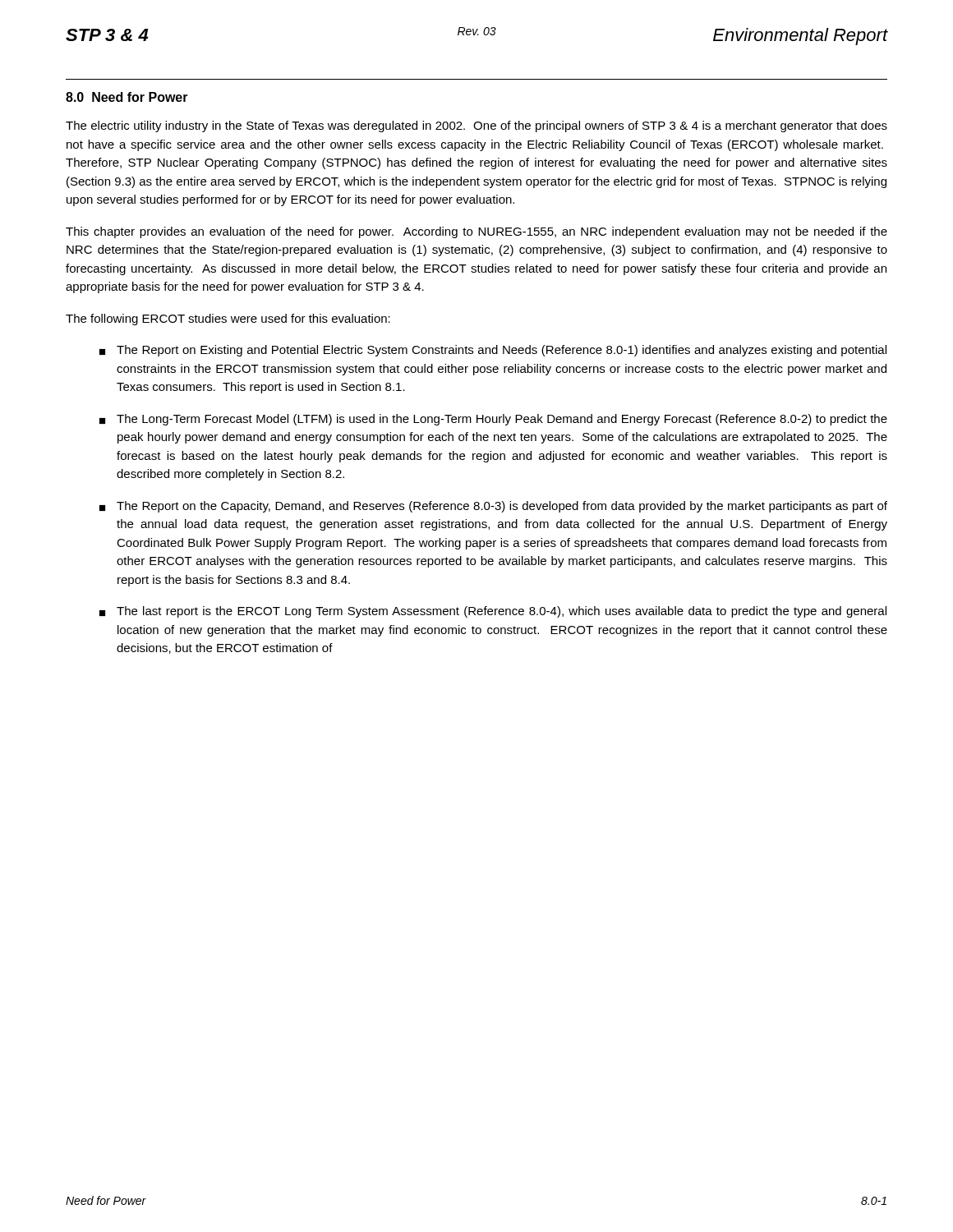
Task: Click on the text starting "■ The Long-Term Forecast Model (LTFM) is used"
Action: point(493,446)
